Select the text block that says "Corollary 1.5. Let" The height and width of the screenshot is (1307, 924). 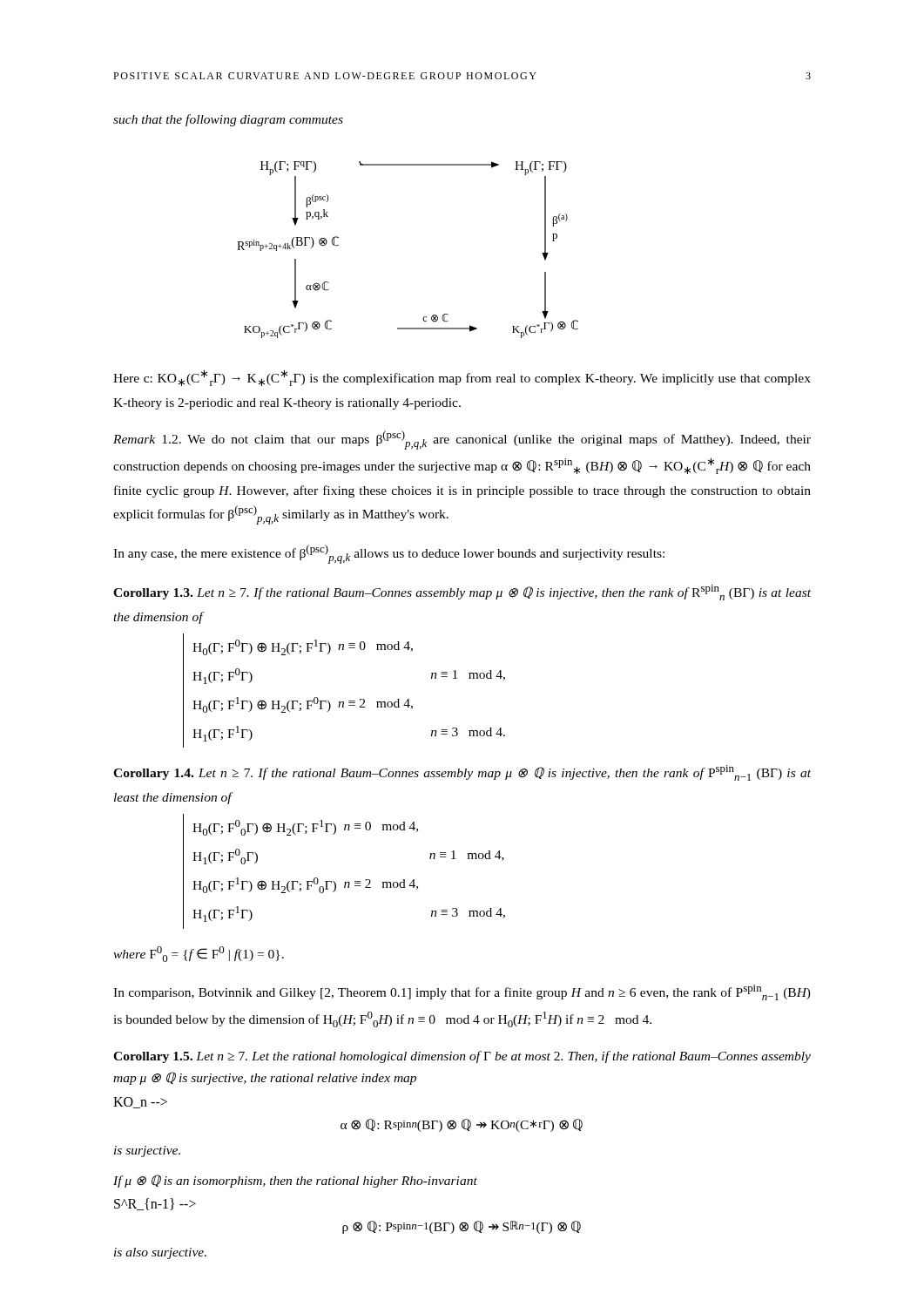462,1067
